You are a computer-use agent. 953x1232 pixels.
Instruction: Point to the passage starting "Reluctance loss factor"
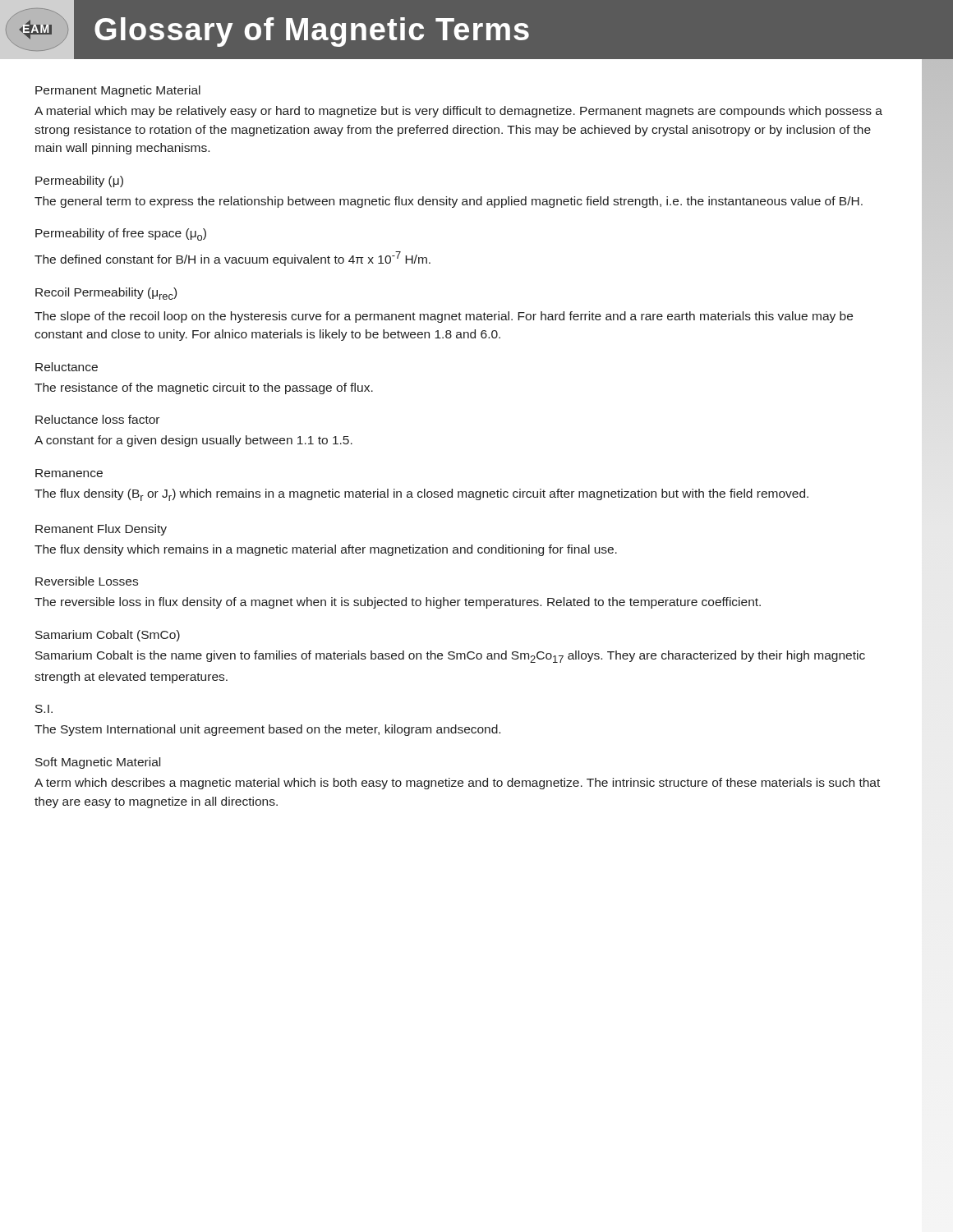pyautogui.click(x=97, y=419)
